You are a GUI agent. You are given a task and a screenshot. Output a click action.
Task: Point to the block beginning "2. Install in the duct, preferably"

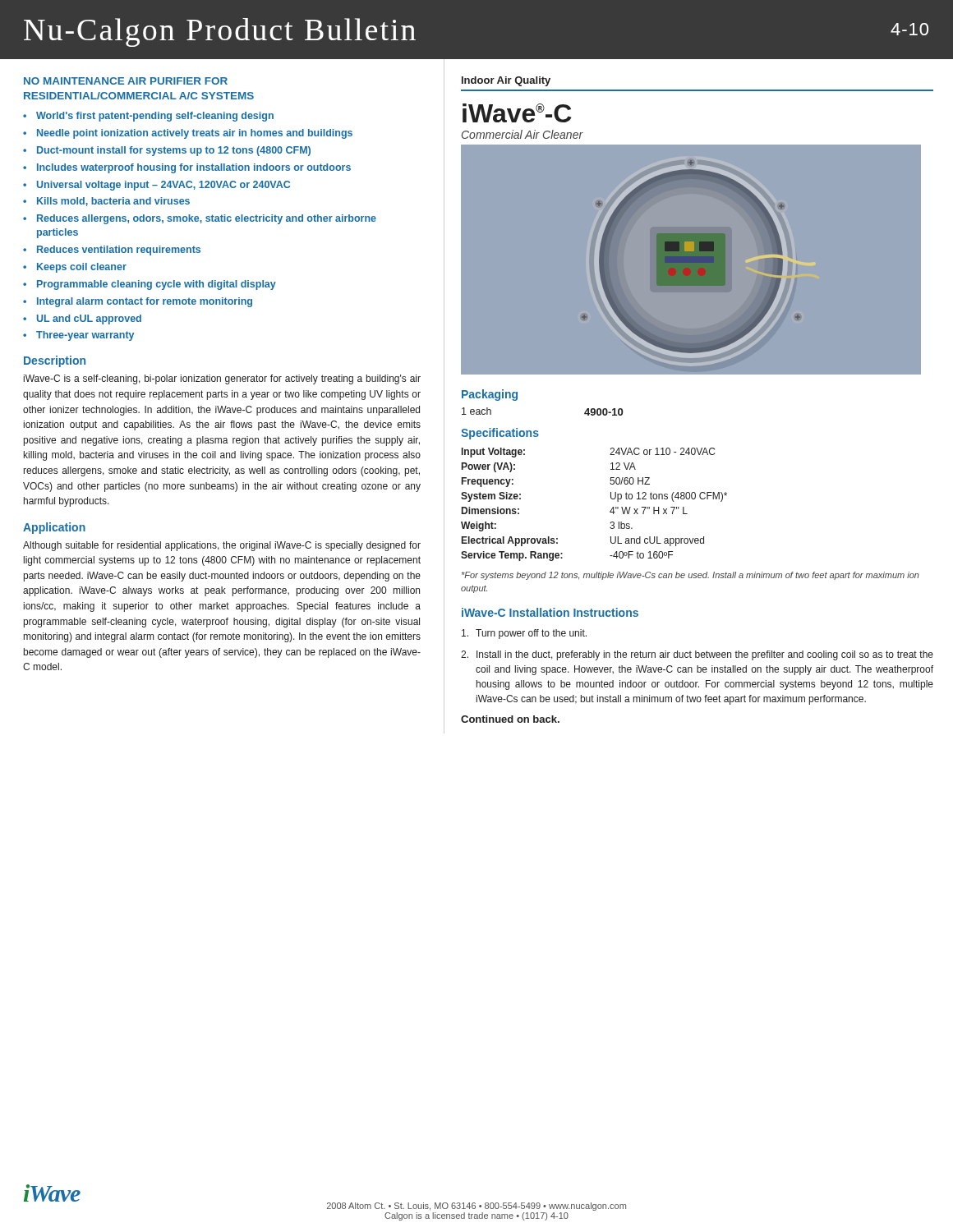pyautogui.click(x=697, y=677)
